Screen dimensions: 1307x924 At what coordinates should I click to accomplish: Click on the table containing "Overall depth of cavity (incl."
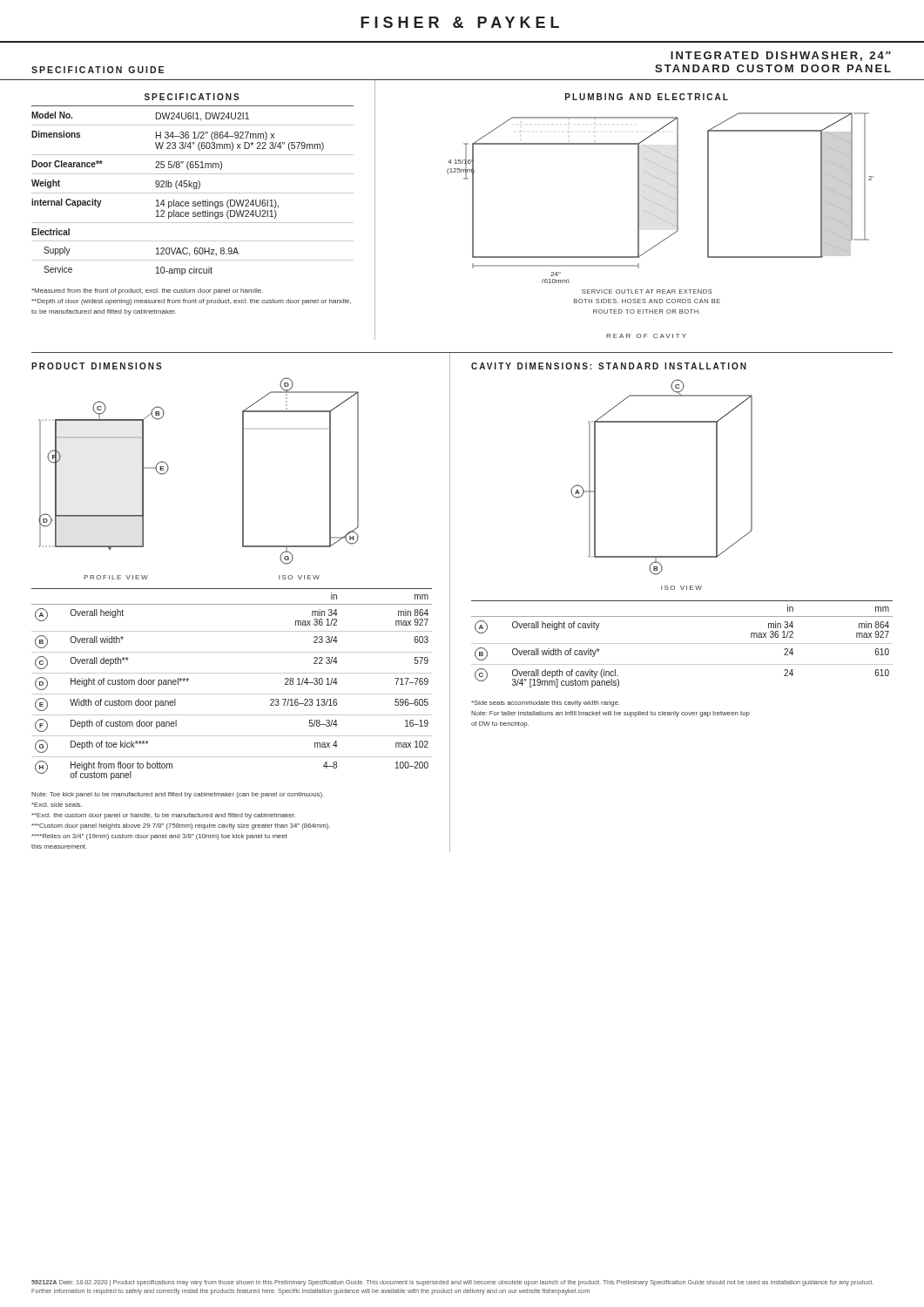(682, 645)
